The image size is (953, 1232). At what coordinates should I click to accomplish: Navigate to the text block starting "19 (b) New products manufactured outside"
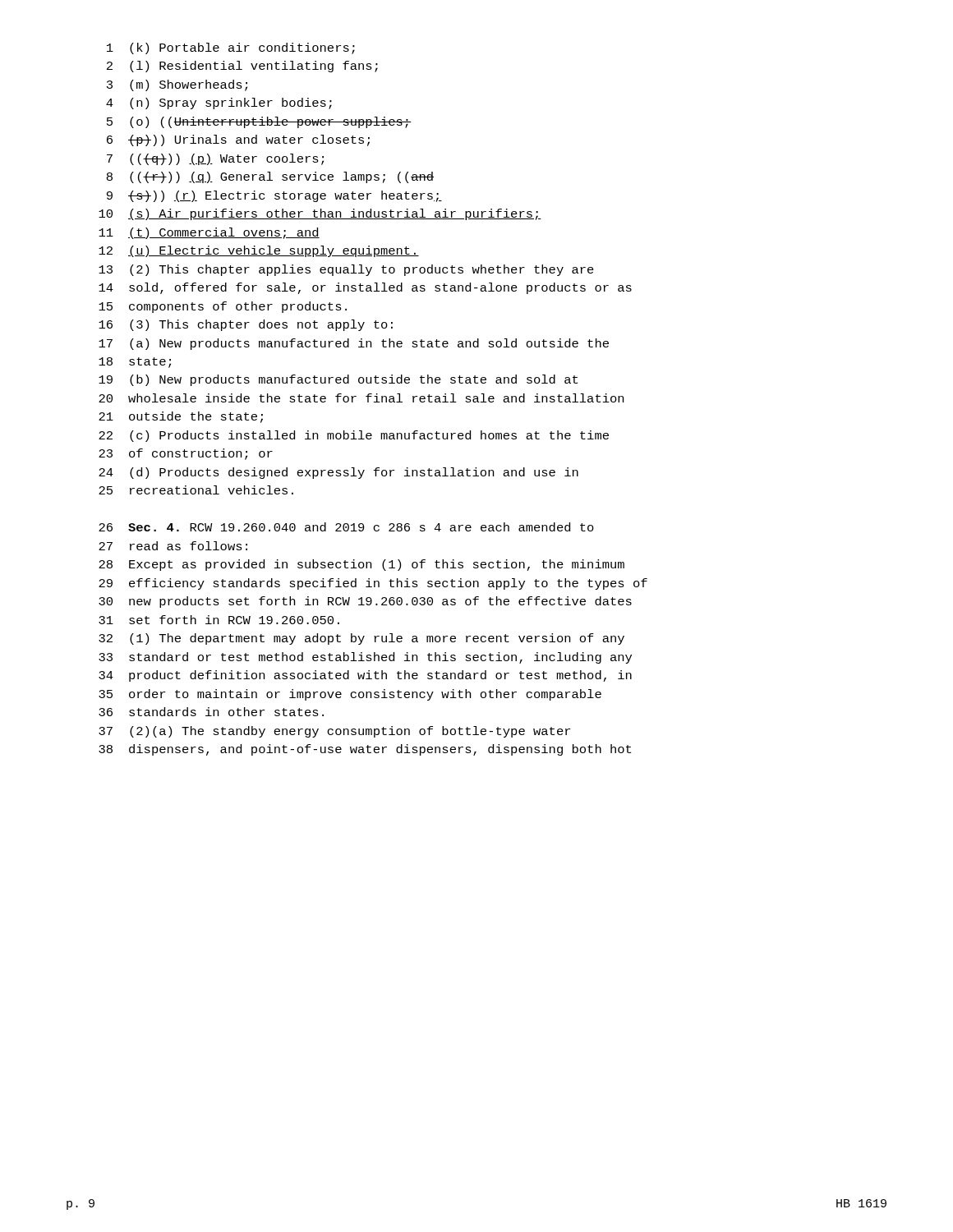485,381
